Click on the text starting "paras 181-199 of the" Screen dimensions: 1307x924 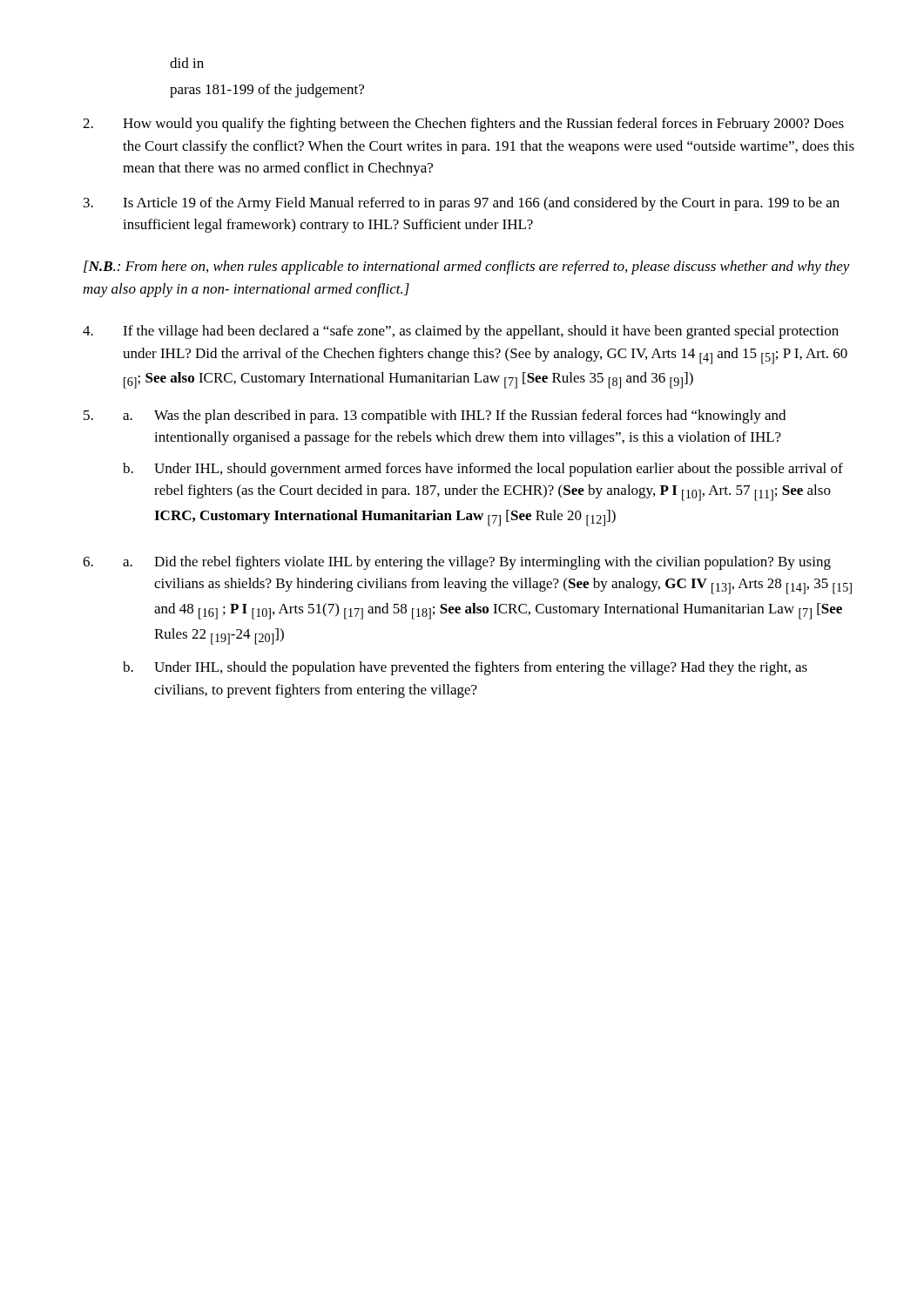[x=267, y=89]
